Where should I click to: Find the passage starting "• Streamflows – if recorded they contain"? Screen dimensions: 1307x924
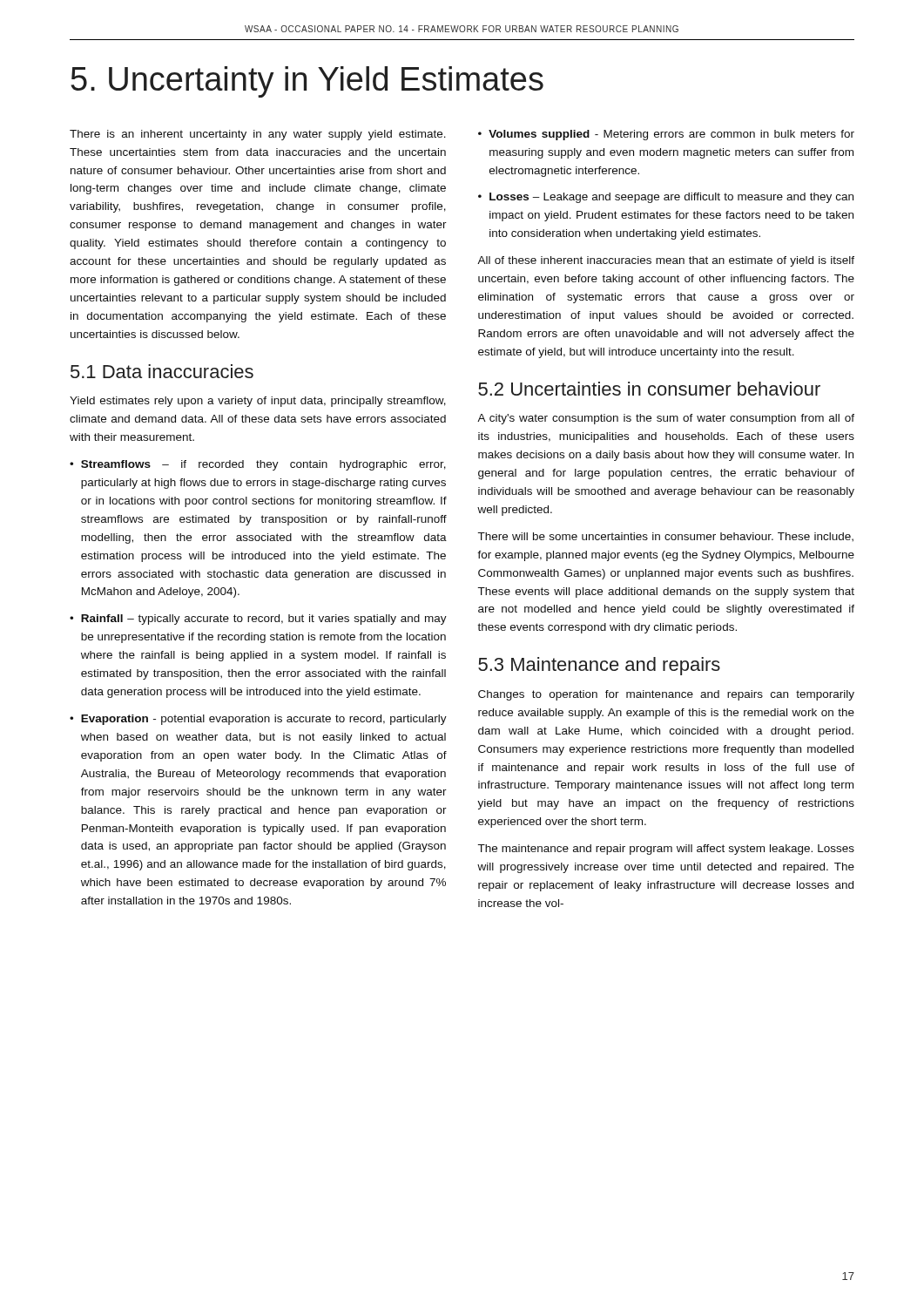(x=258, y=529)
